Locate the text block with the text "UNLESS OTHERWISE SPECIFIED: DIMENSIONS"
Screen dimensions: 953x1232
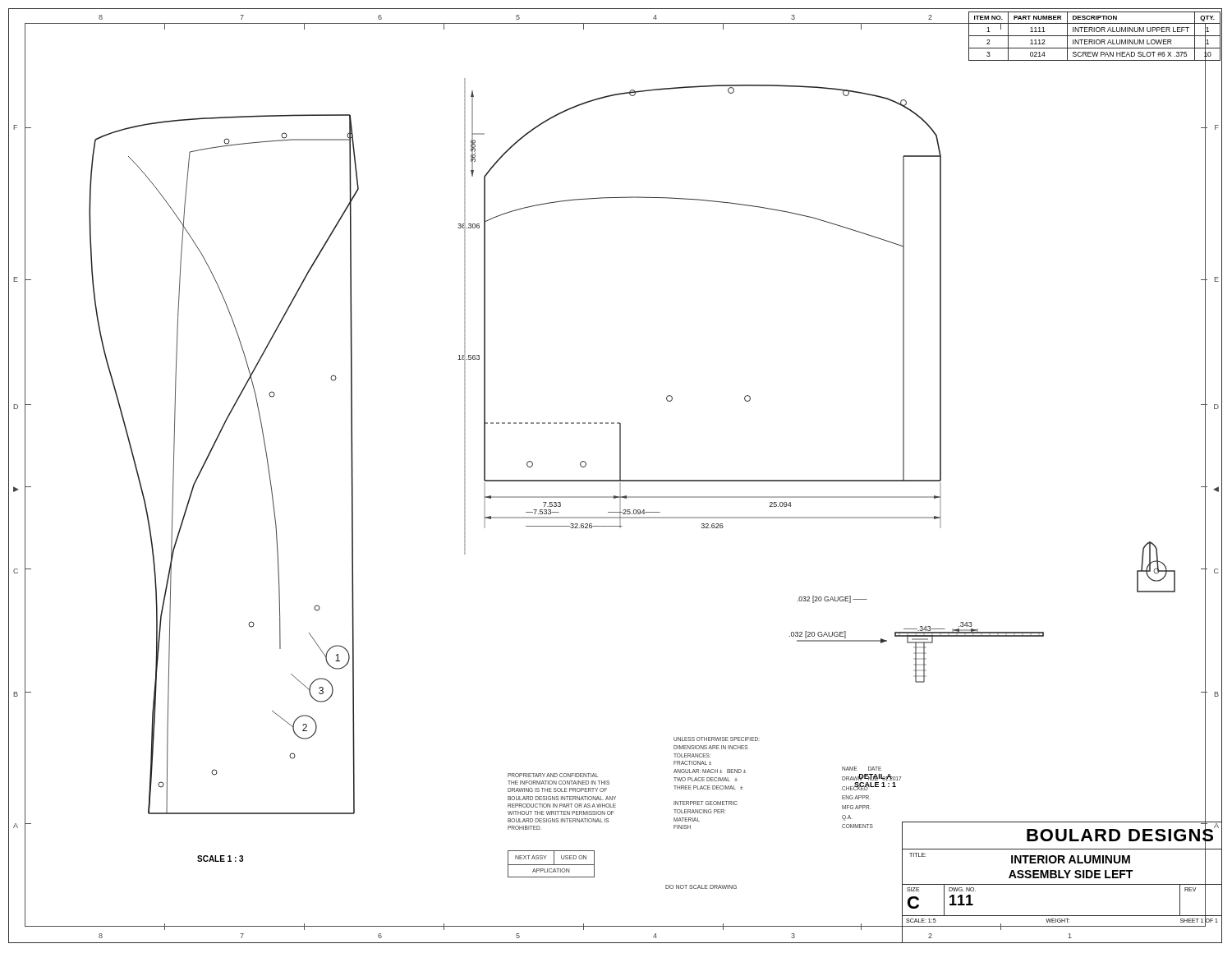coord(717,783)
